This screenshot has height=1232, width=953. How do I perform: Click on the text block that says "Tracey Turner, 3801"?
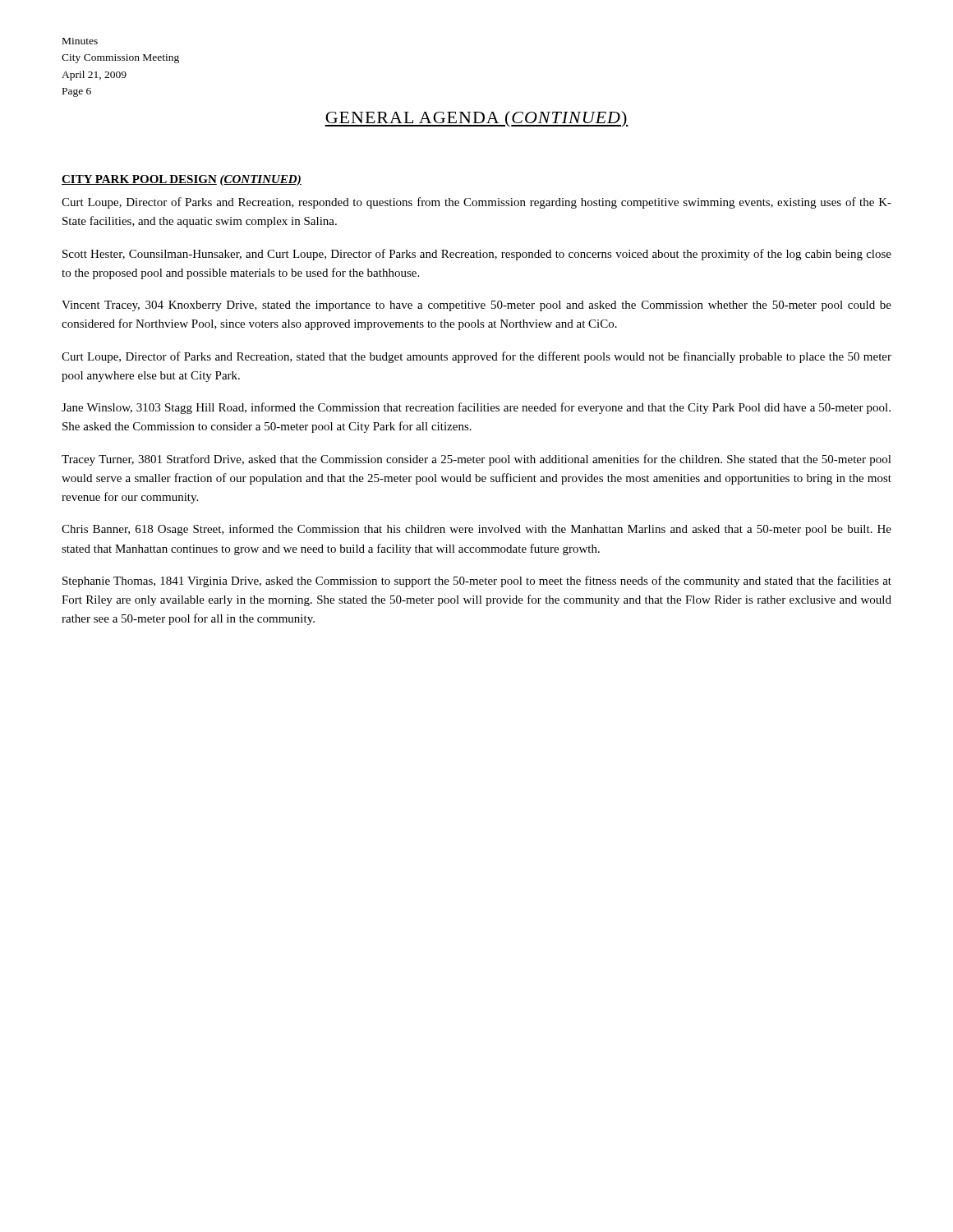point(476,478)
